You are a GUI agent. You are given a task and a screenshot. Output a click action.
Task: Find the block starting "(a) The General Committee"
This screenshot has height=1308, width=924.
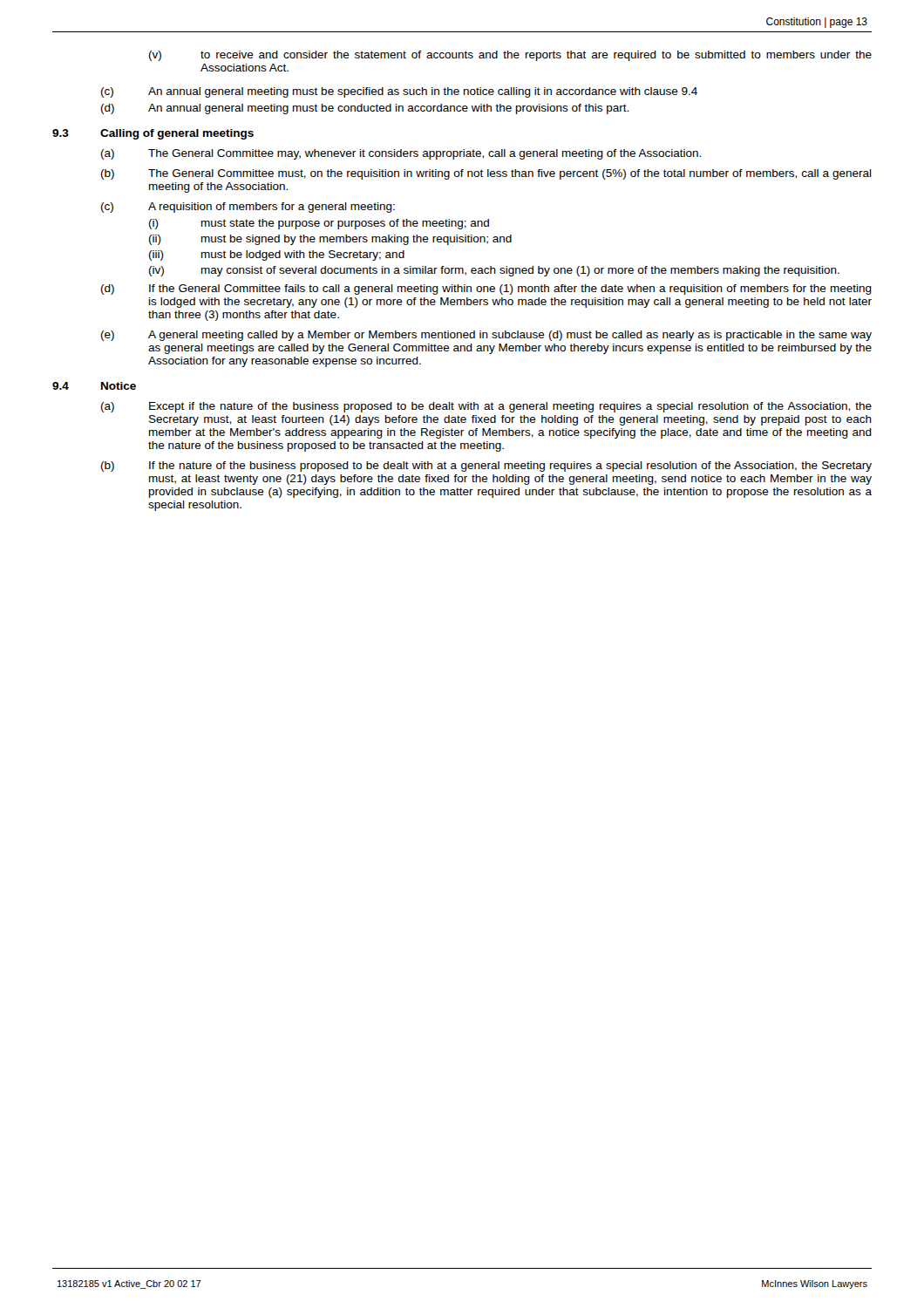pyautogui.click(x=462, y=153)
